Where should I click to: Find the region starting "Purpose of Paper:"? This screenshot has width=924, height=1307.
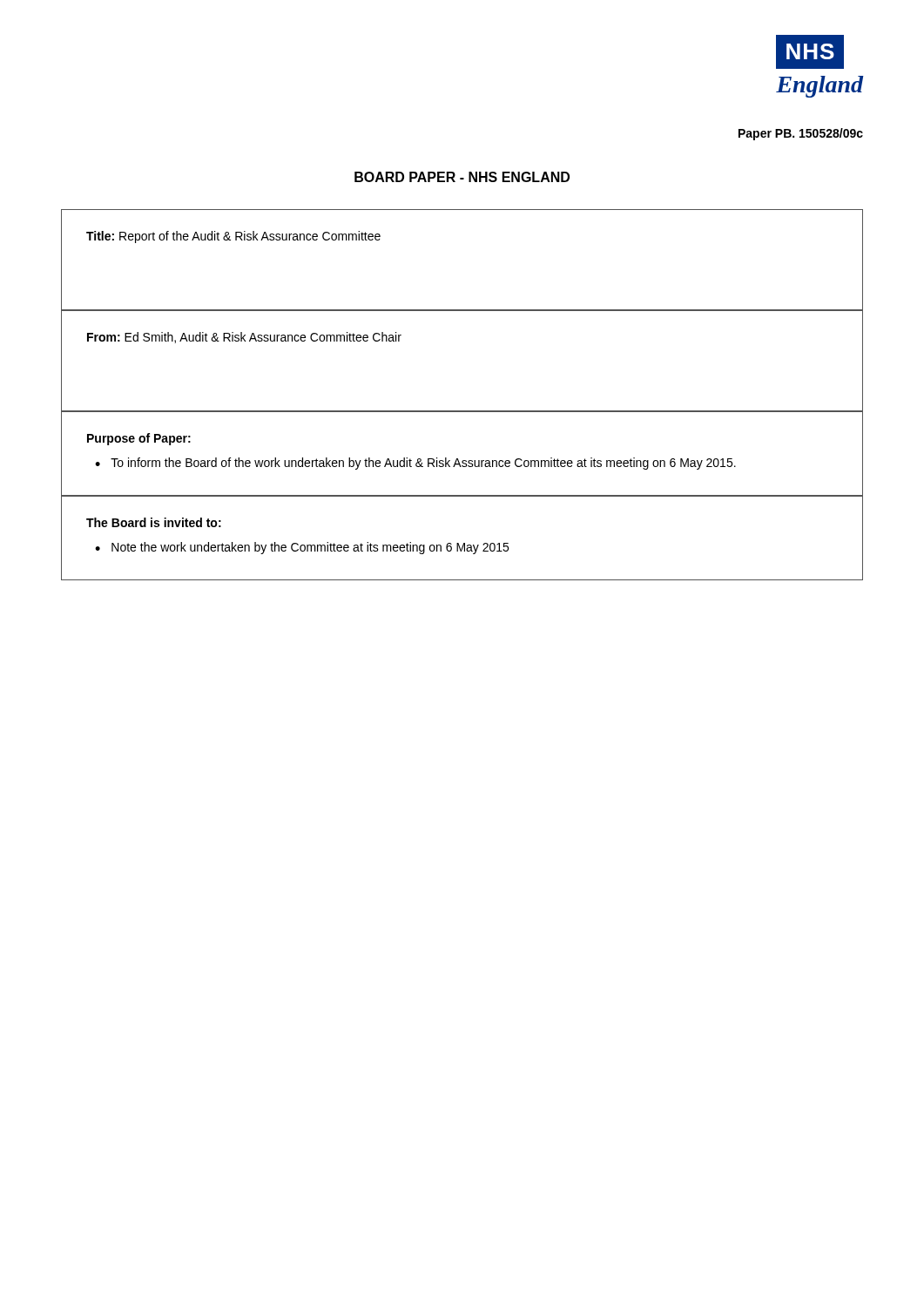(139, 438)
